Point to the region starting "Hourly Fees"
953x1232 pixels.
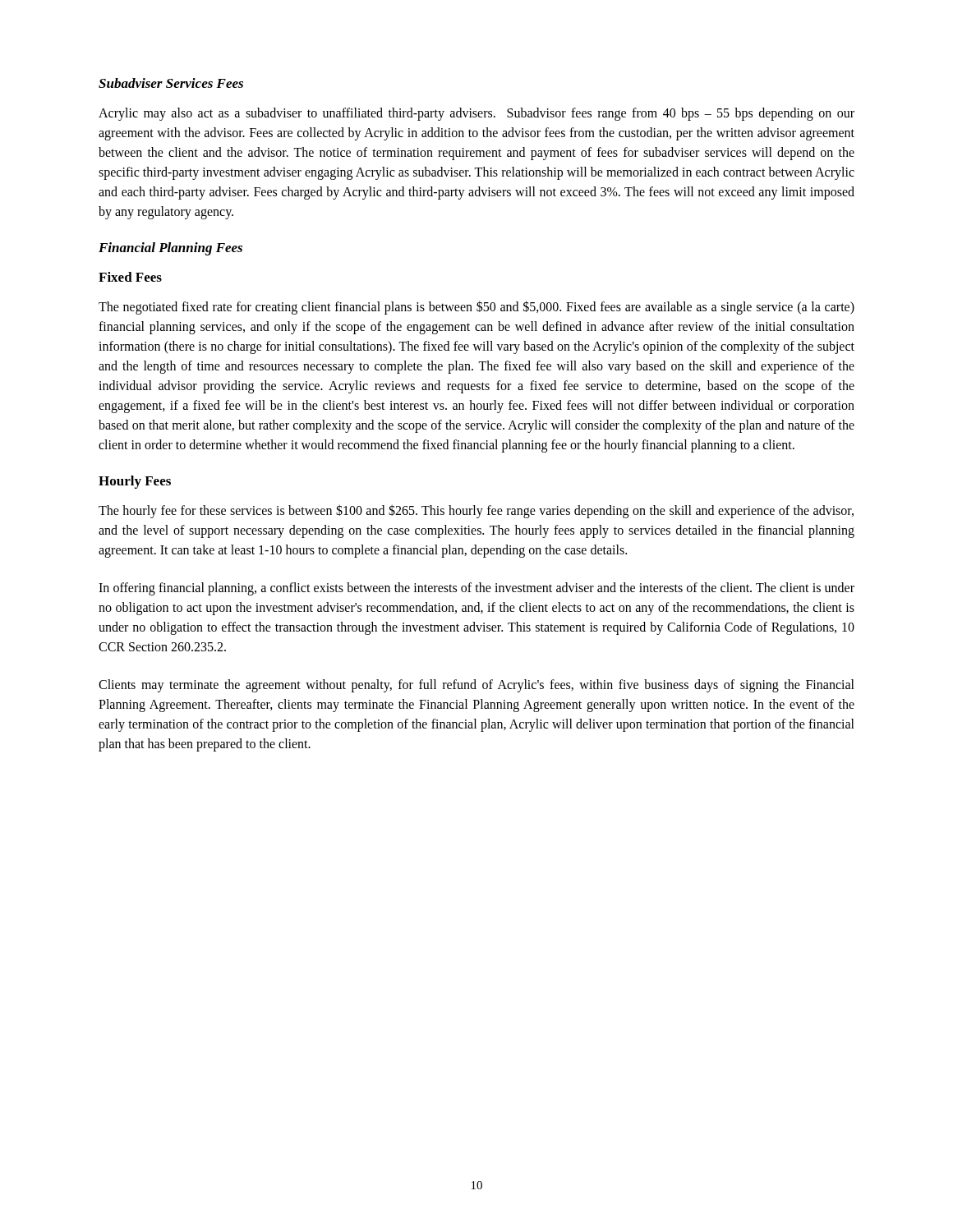click(x=135, y=482)
